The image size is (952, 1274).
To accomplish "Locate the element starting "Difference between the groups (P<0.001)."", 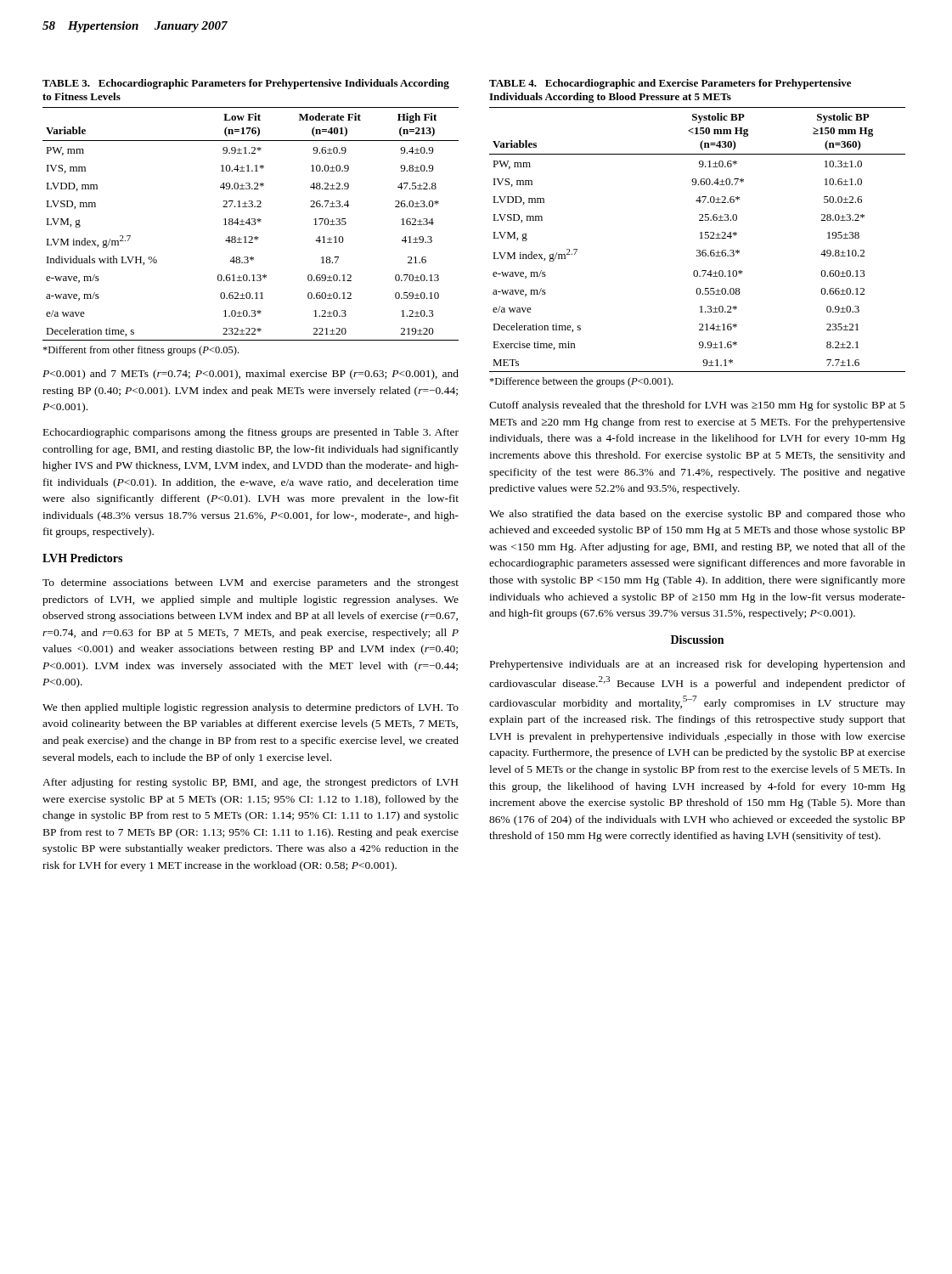I will pyautogui.click(x=581, y=382).
